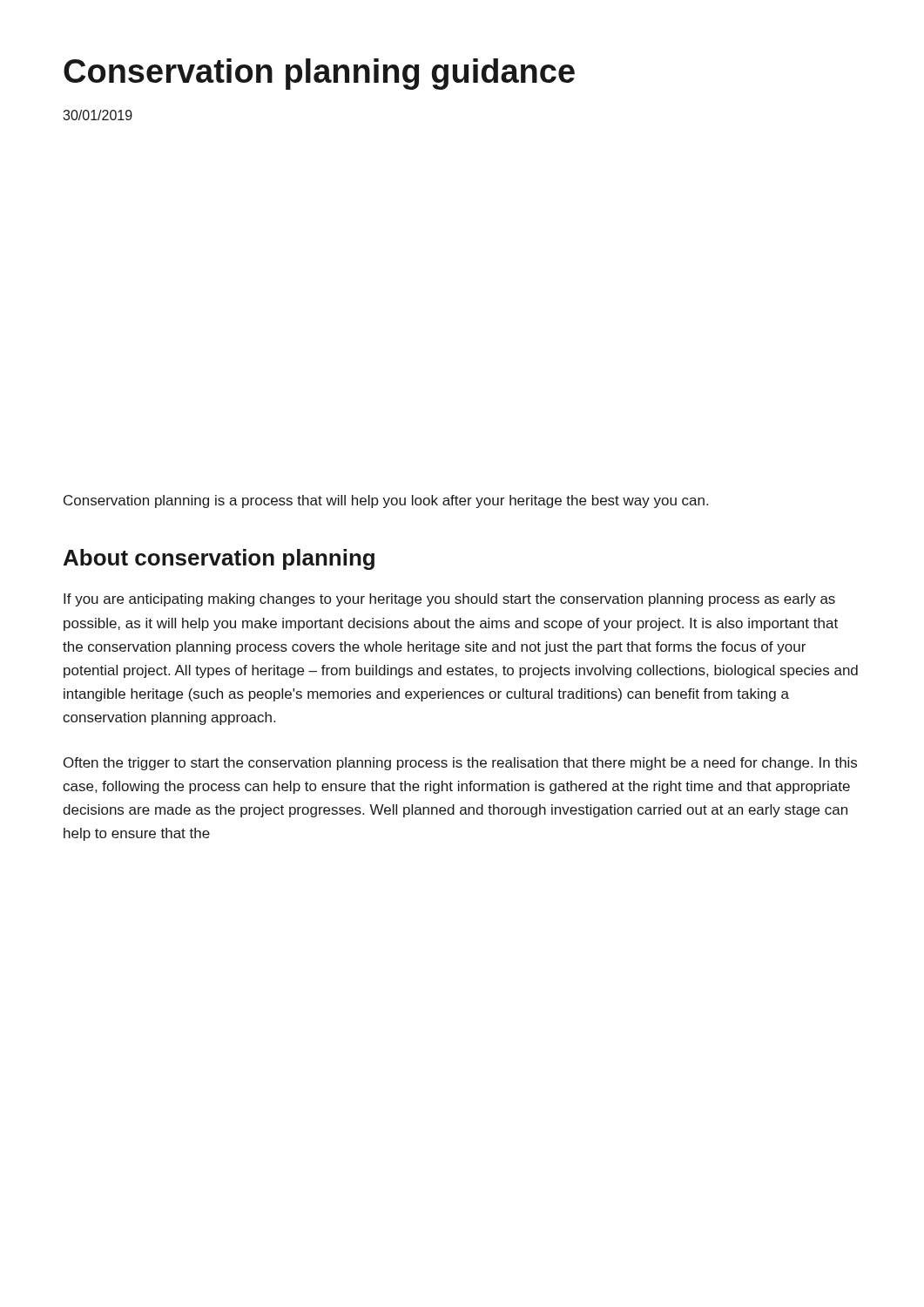
Task: Find the text block that says "Often the trigger"
Action: (460, 798)
